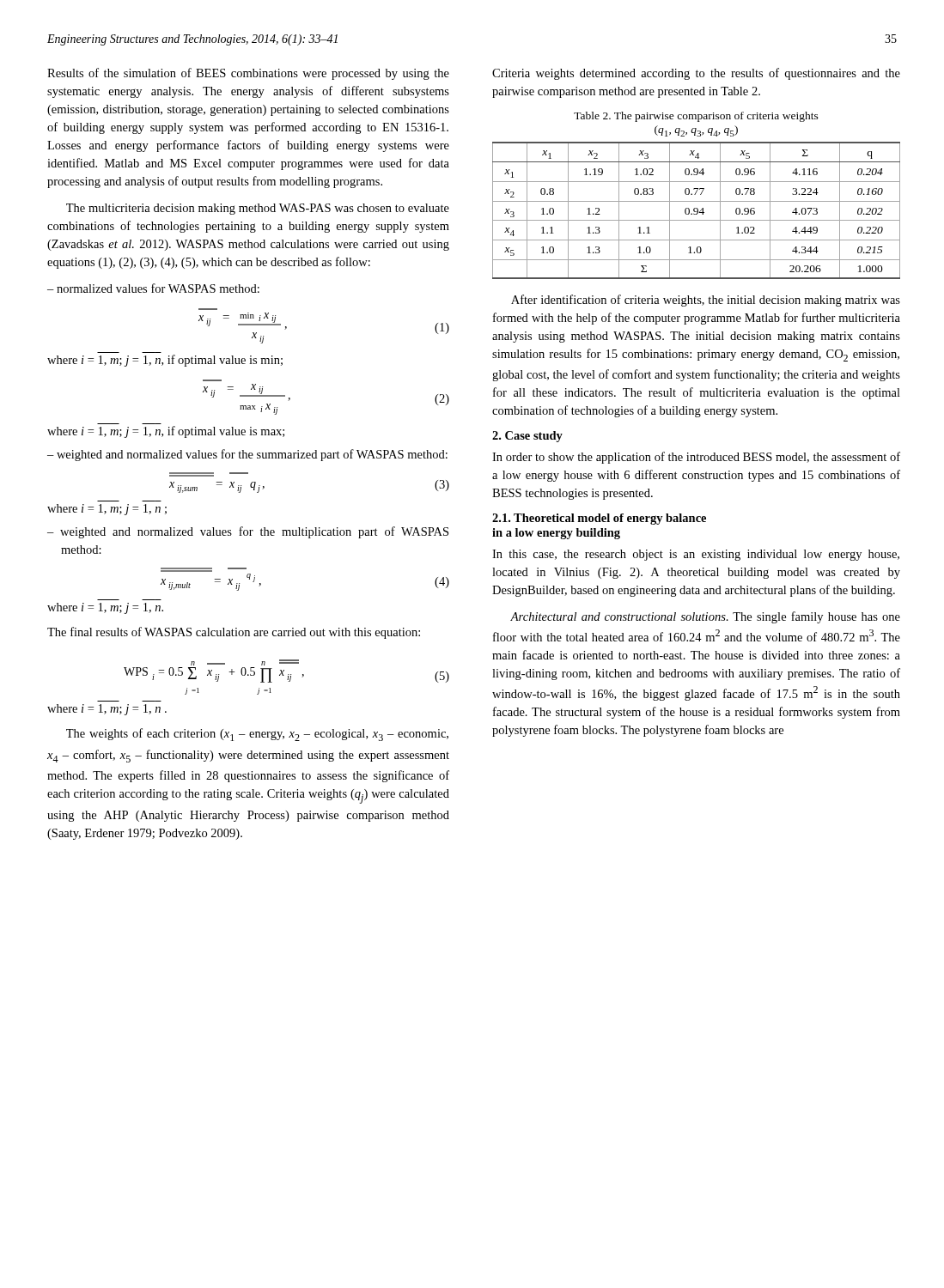Viewport: 944px width, 1288px height.
Task: Navigate to the passage starting "In order to show the application of the"
Action: click(696, 476)
